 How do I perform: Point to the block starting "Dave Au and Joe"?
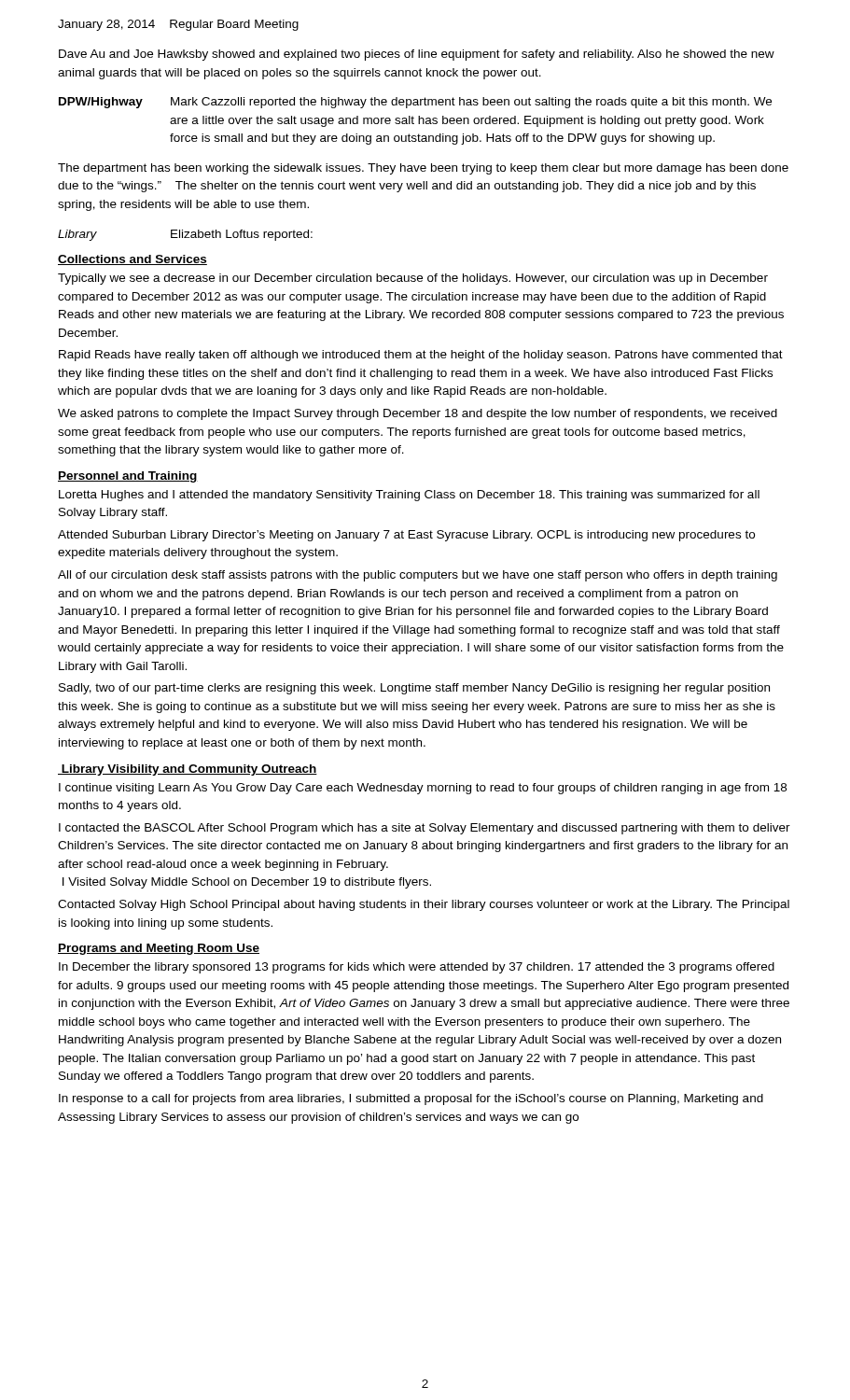pyautogui.click(x=416, y=63)
